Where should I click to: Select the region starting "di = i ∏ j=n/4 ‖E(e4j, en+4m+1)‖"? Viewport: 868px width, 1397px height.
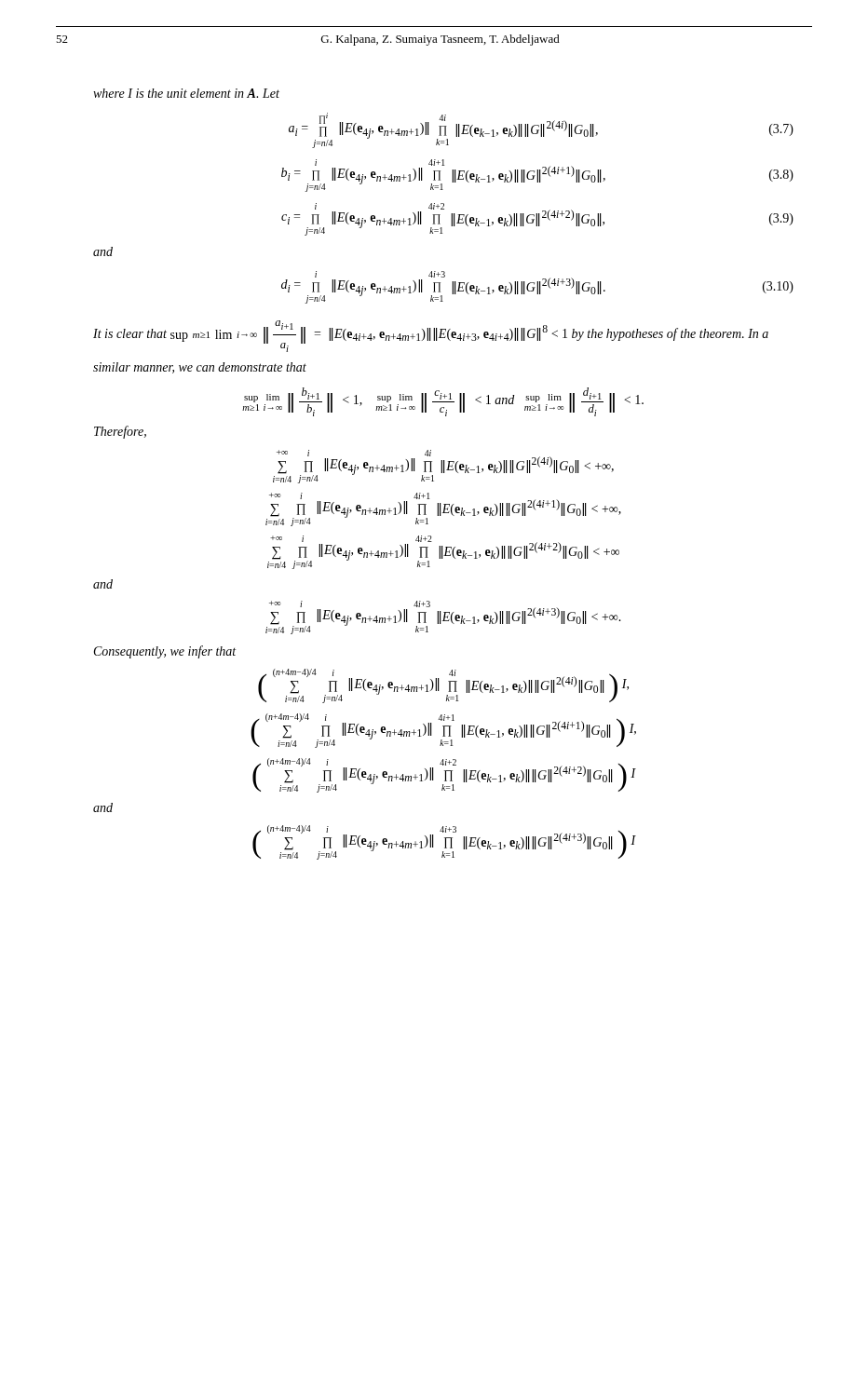click(537, 287)
